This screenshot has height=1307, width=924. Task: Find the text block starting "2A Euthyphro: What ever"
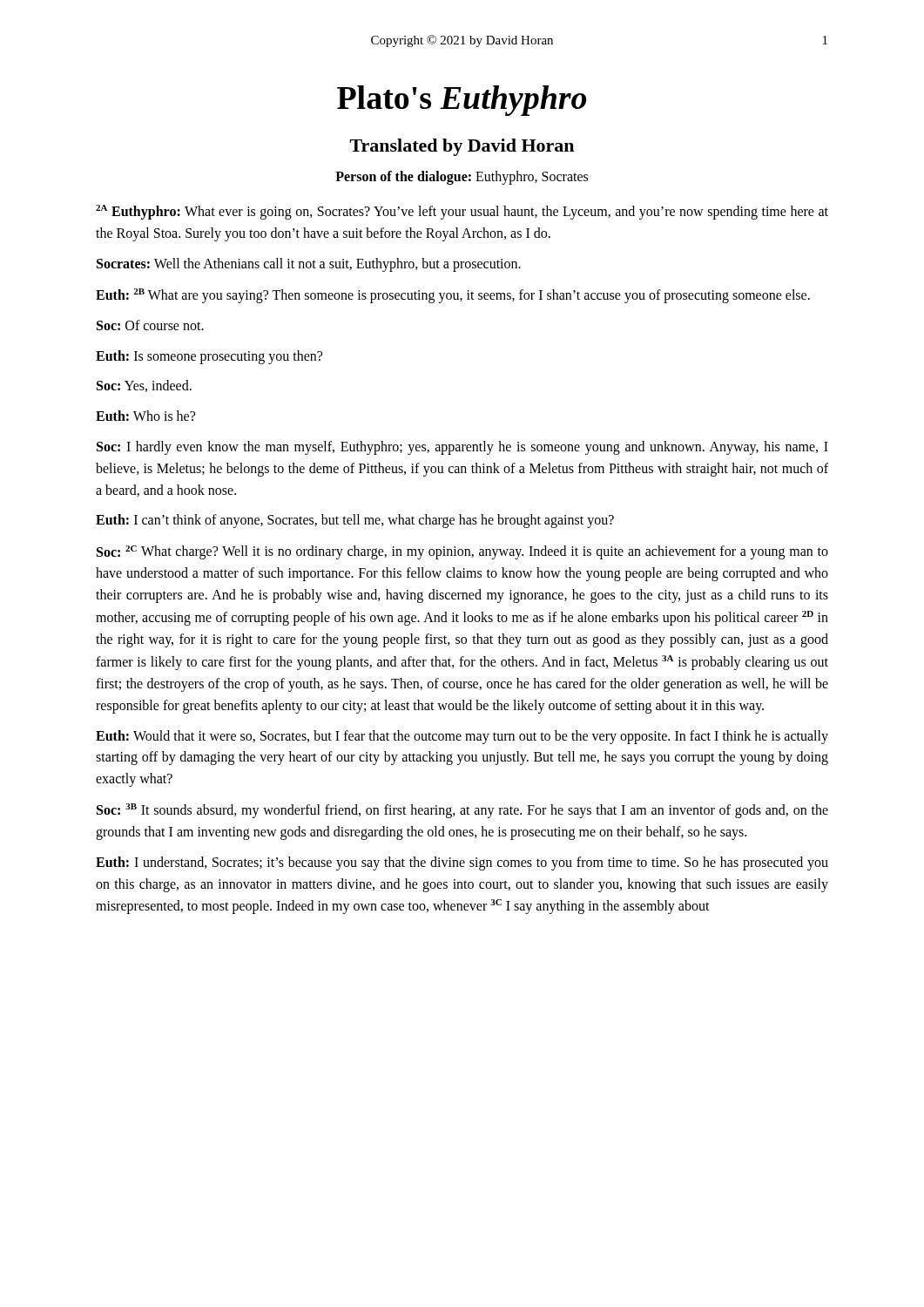click(x=462, y=221)
